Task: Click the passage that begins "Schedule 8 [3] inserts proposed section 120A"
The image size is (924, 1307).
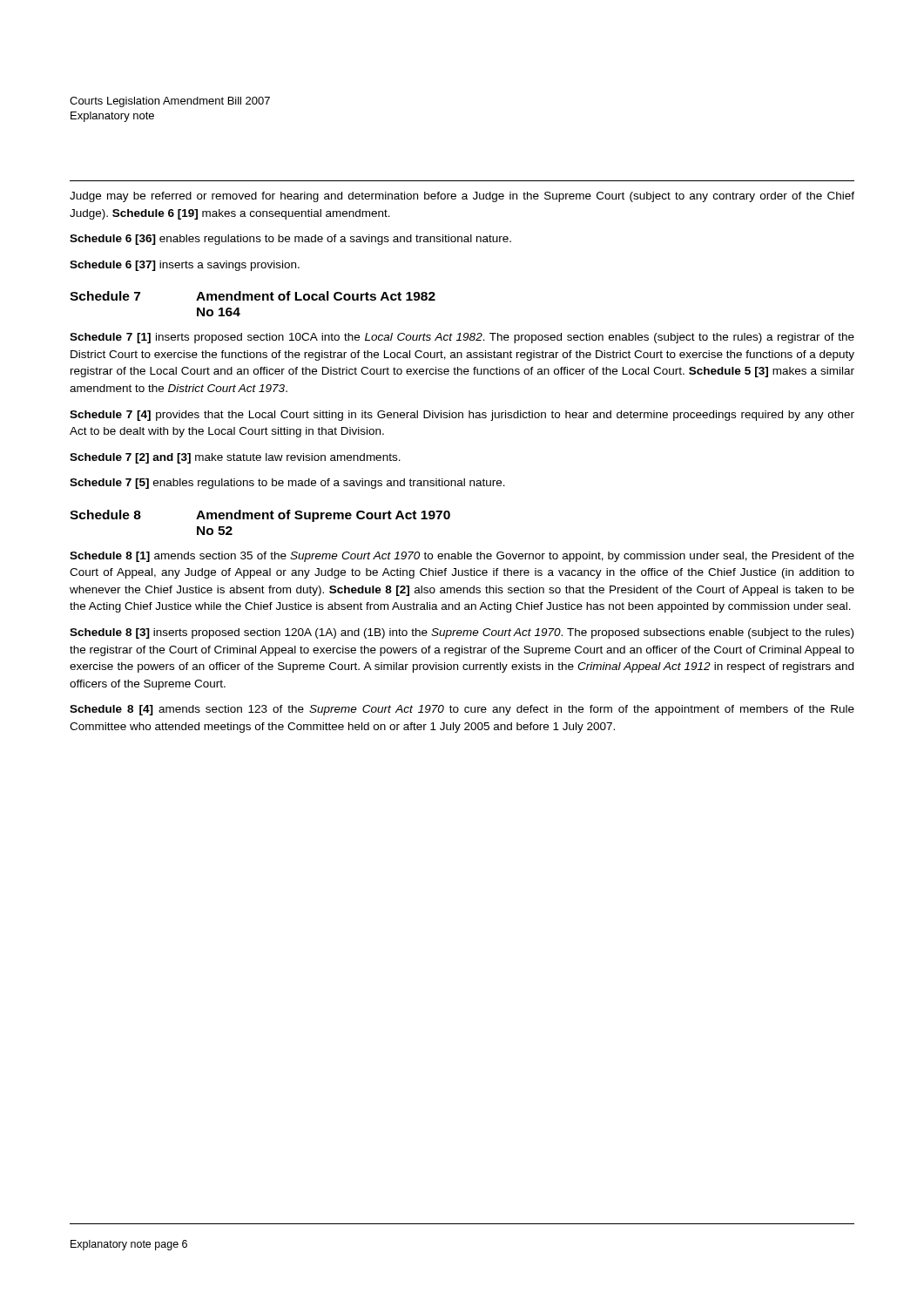Action: click(x=462, y=658)
